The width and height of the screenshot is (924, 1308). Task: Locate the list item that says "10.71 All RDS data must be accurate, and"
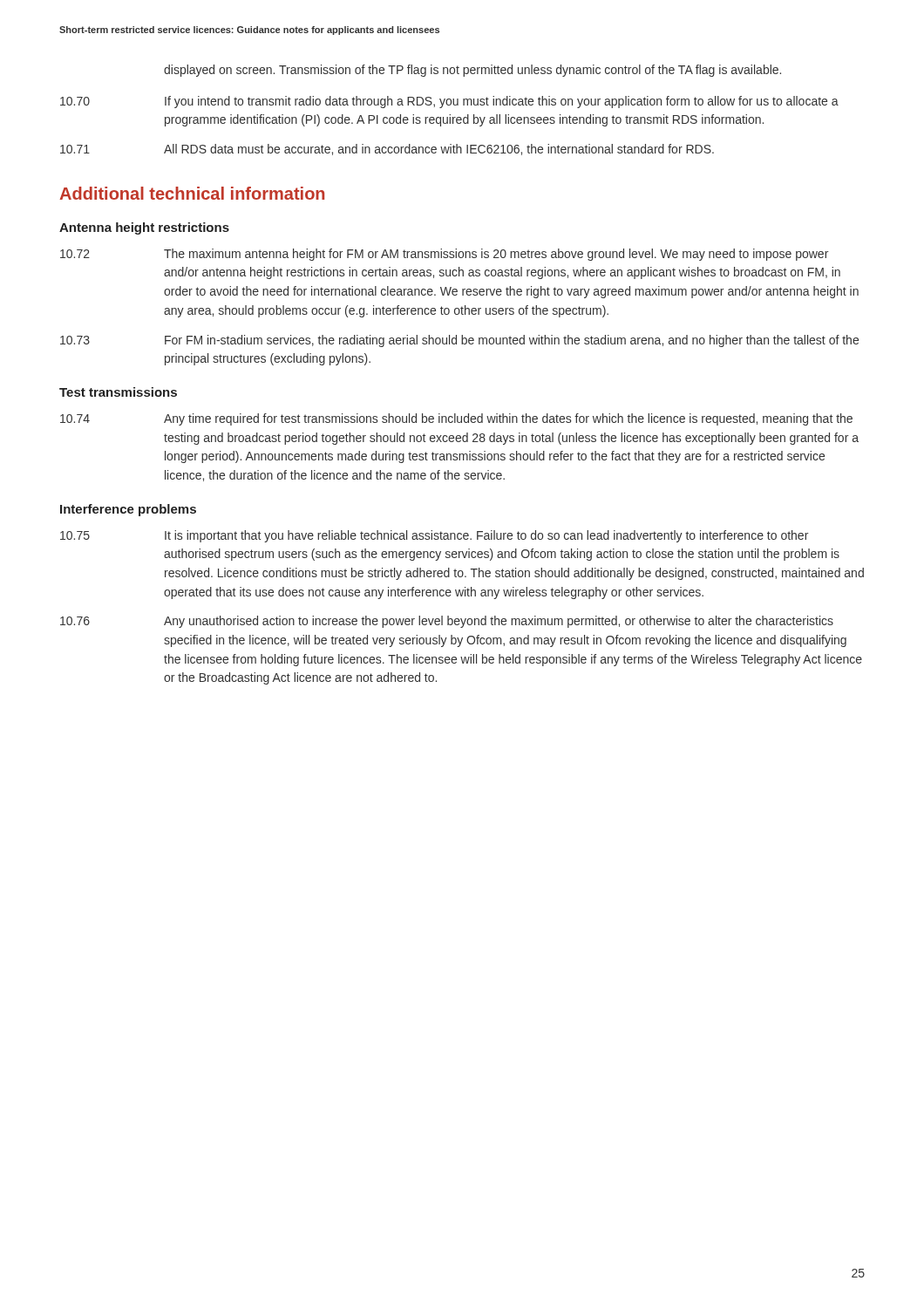point(462,150)
